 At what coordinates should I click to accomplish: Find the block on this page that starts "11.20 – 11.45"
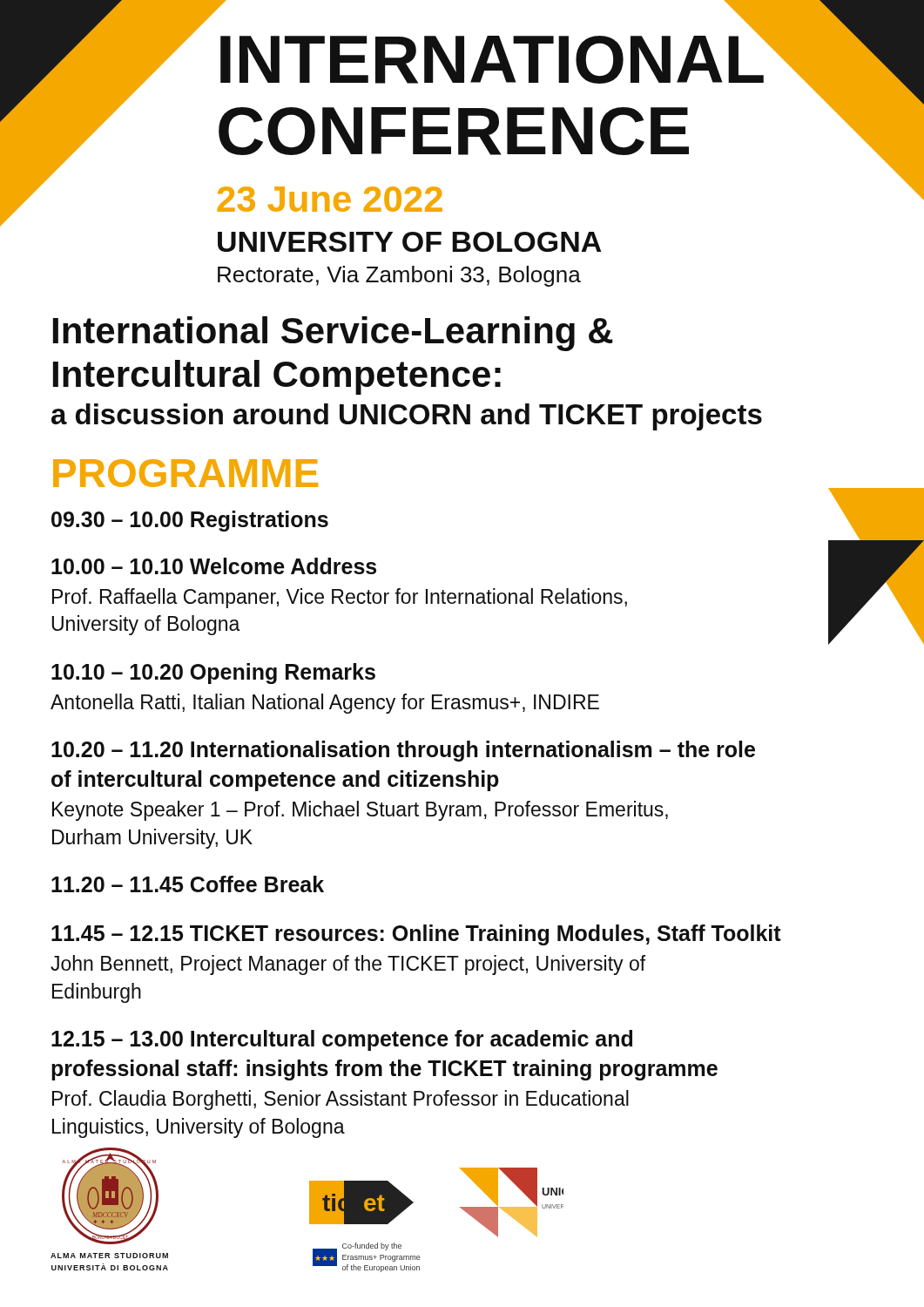click(x=188, y=884)
